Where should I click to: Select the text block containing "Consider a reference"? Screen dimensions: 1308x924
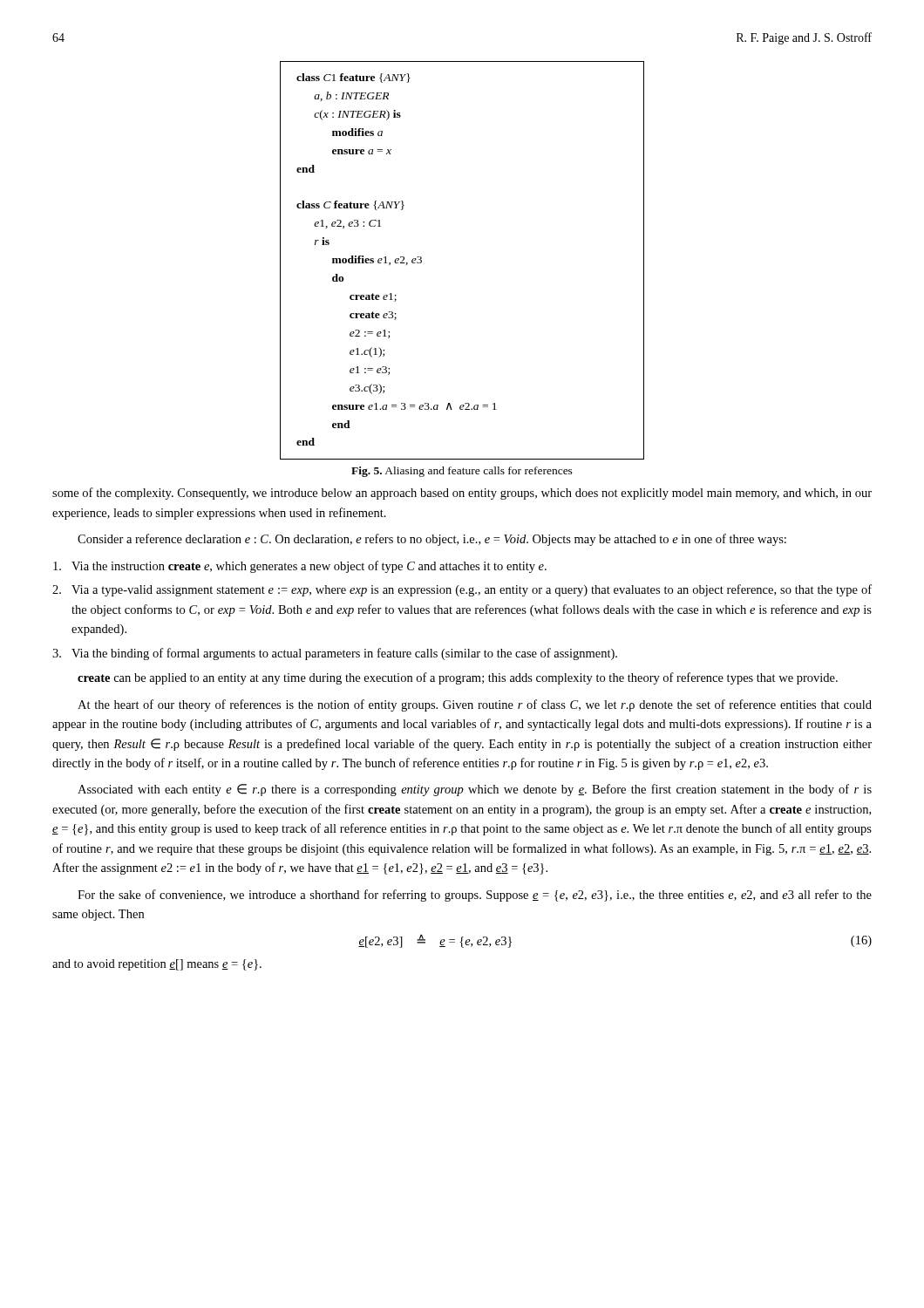pyautogui.click(x=462, y=539)
